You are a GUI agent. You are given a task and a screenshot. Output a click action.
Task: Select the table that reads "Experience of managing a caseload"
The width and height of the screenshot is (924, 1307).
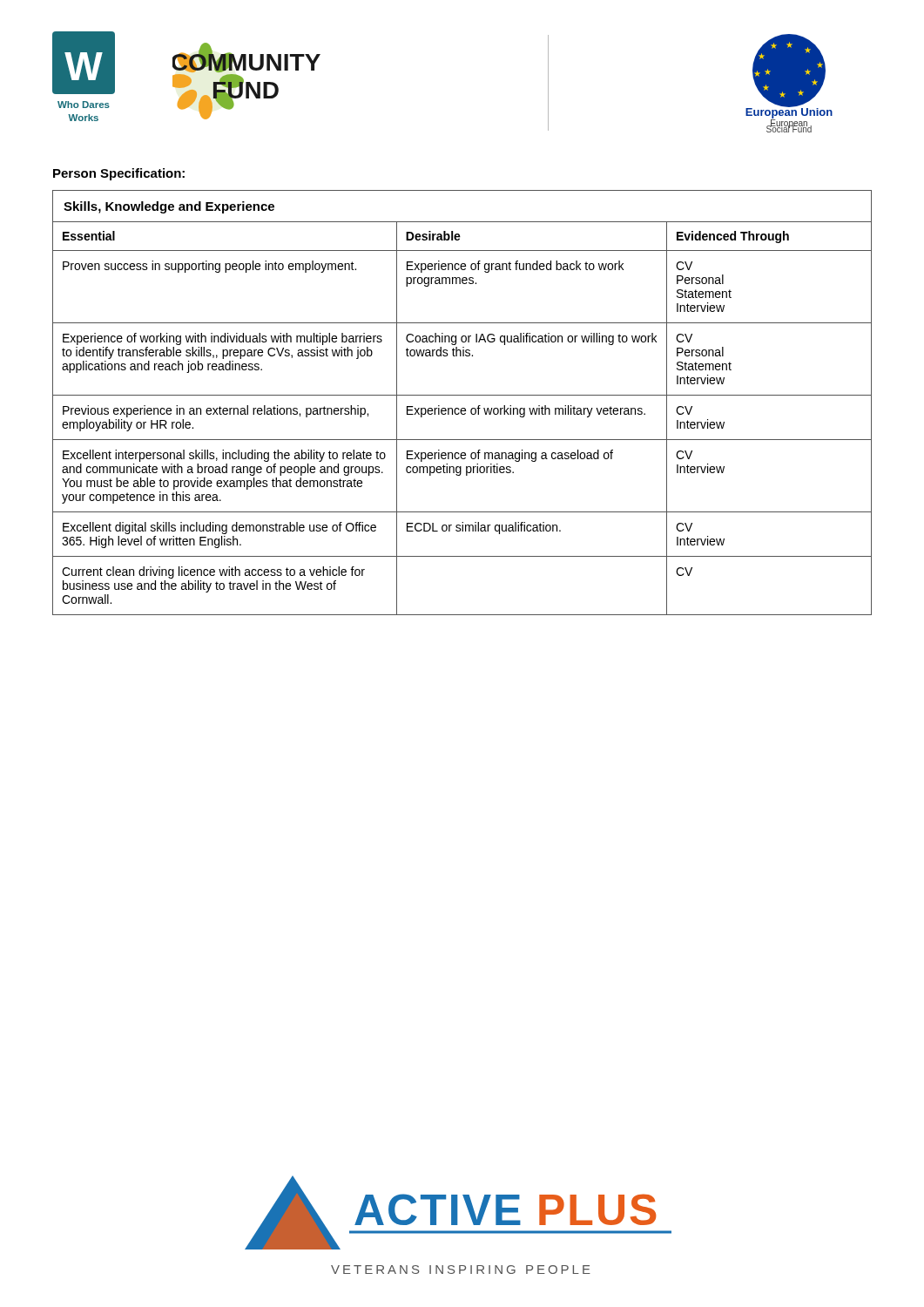[x=462, y=403]
